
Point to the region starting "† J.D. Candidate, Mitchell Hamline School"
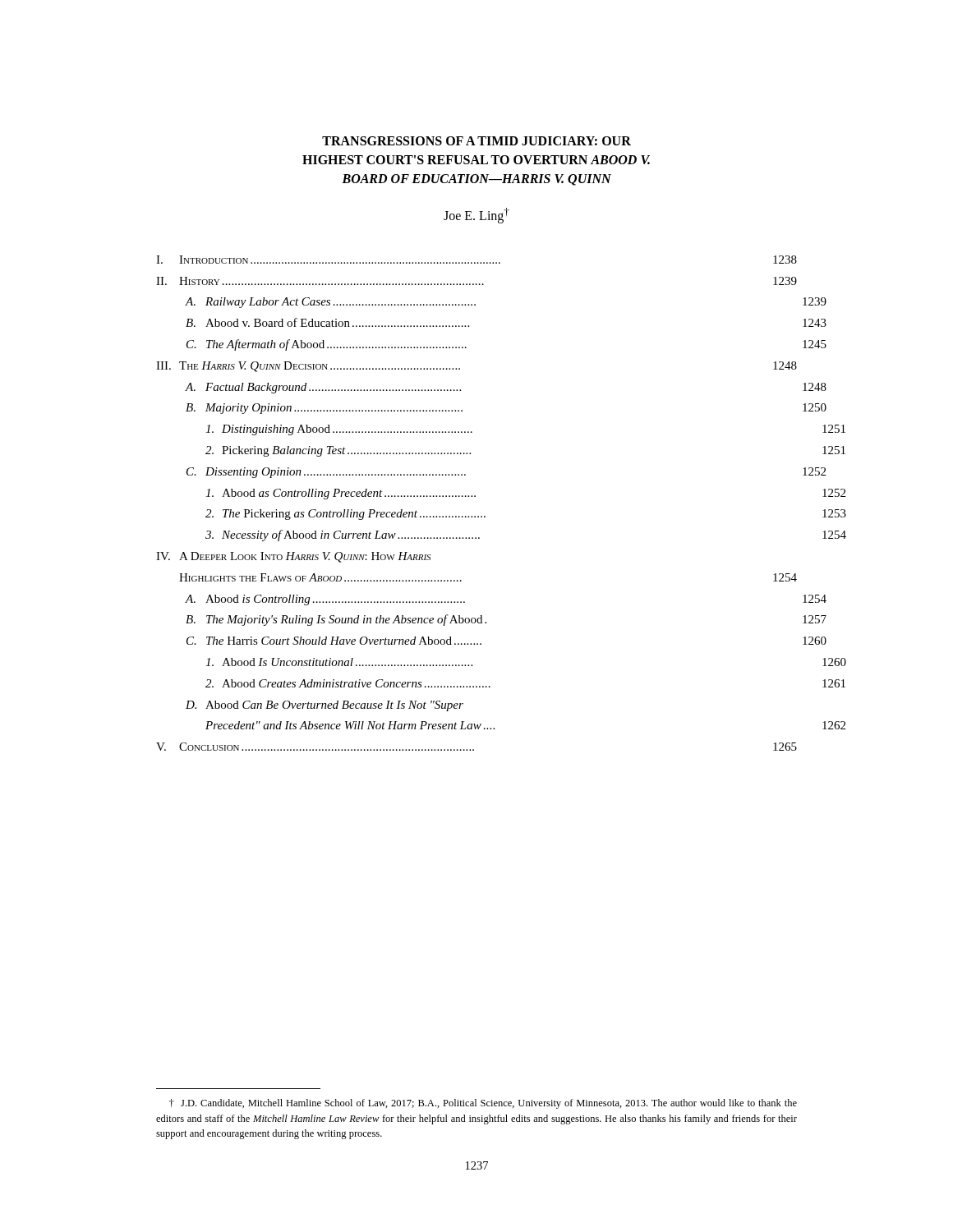[476, 1118]
